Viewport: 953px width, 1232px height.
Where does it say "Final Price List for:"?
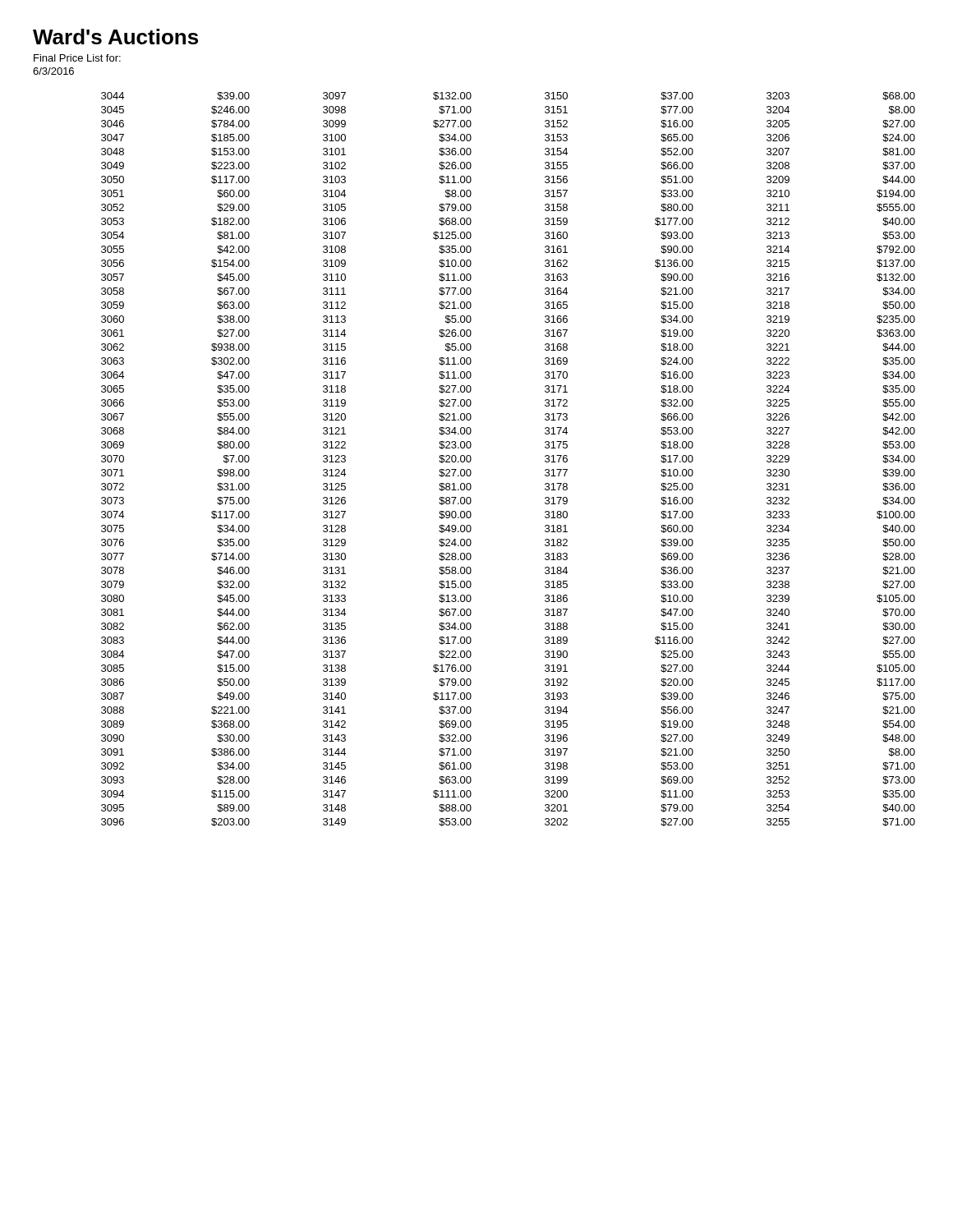77,58
